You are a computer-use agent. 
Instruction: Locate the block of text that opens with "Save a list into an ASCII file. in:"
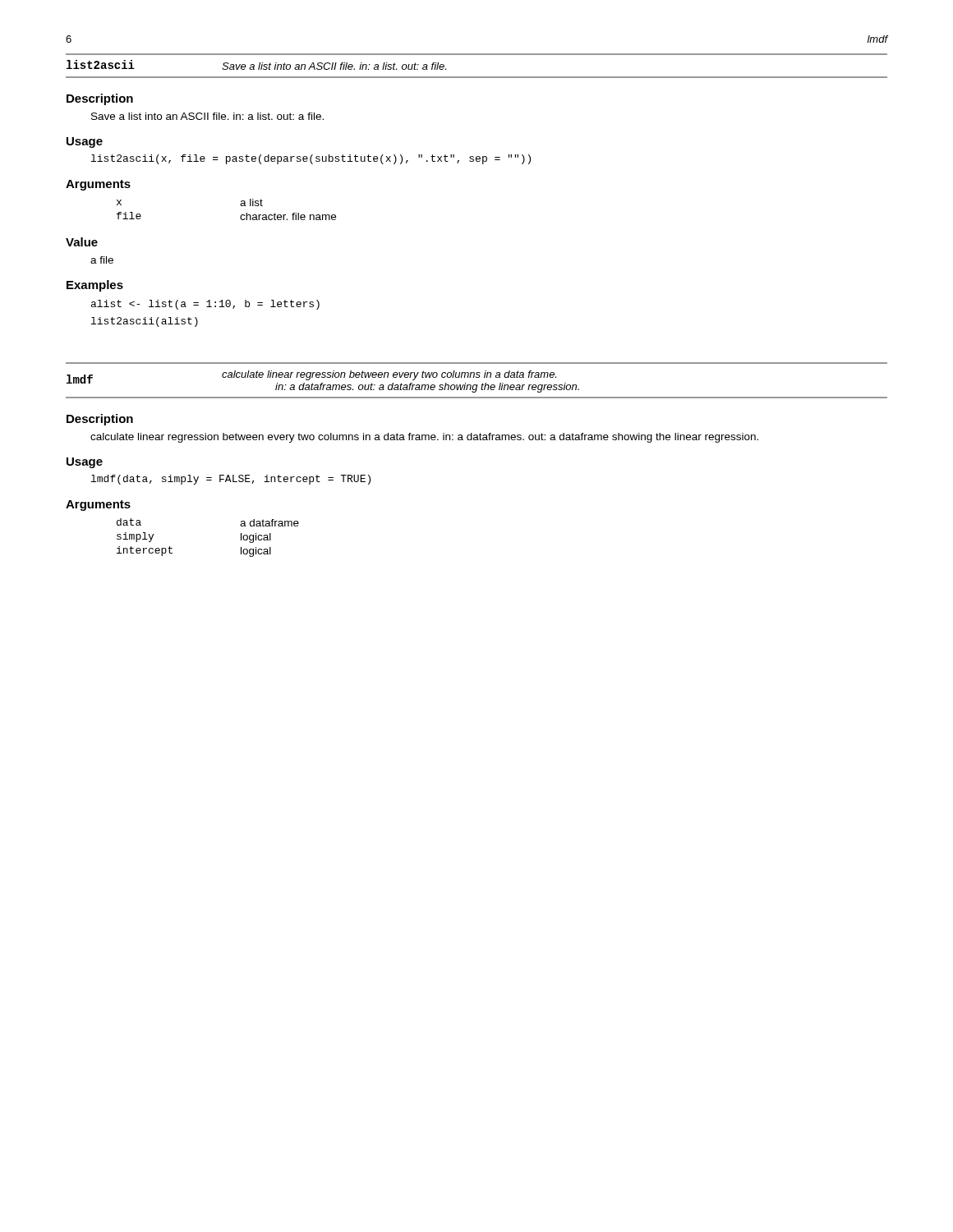208,116
